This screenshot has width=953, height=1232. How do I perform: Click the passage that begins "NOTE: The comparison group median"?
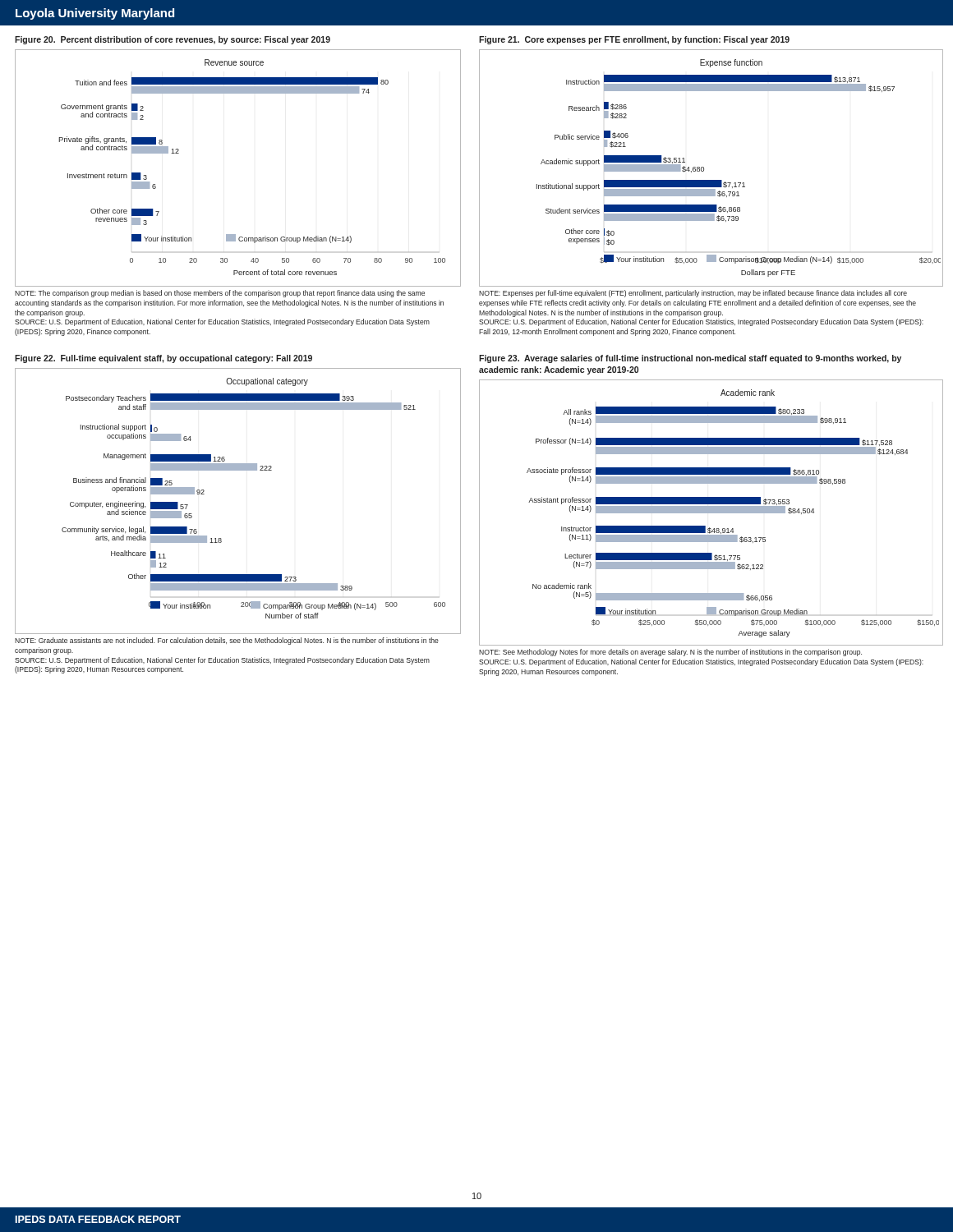tap(229, 313)
